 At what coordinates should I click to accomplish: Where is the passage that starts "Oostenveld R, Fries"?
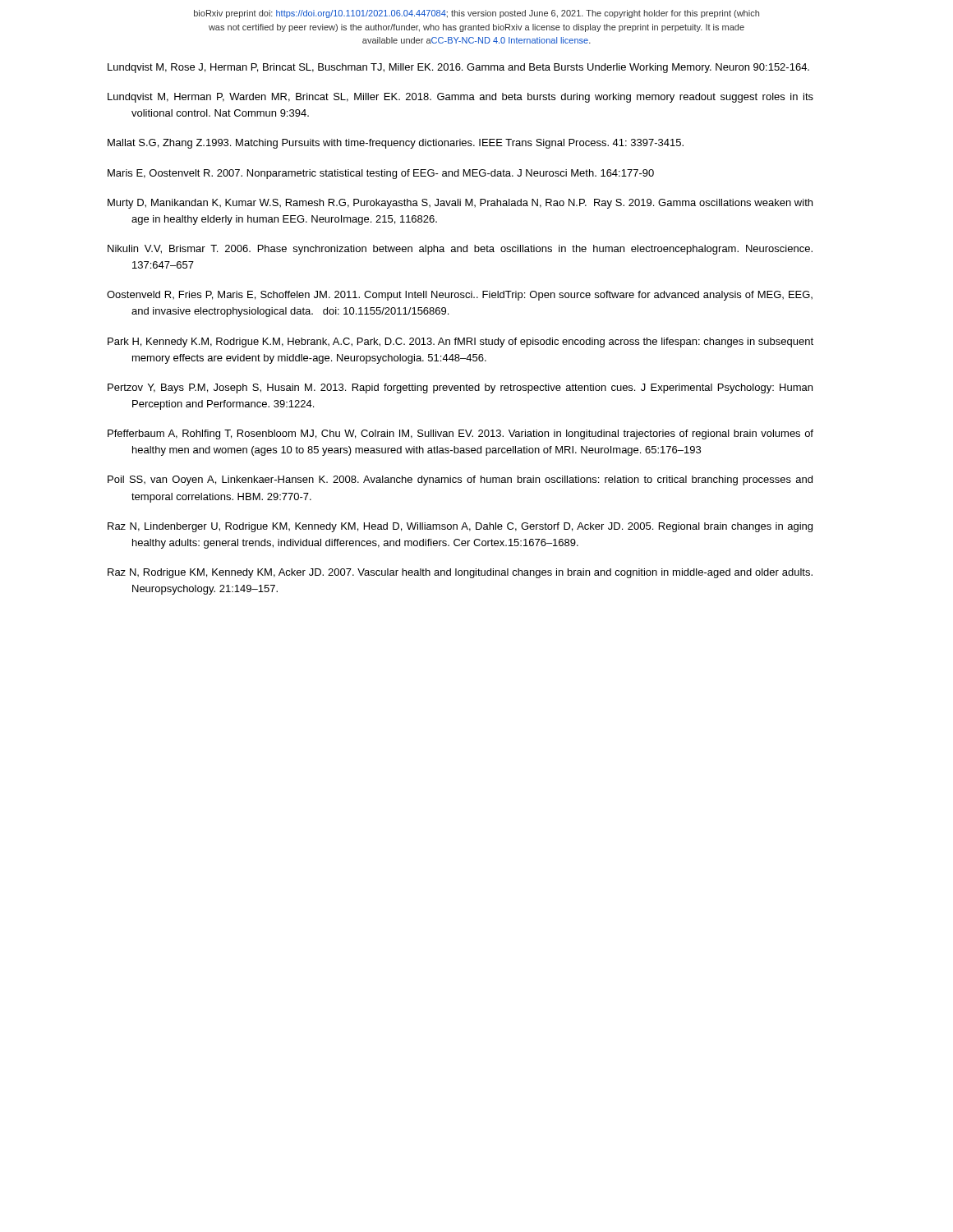[x=460, y=303]
